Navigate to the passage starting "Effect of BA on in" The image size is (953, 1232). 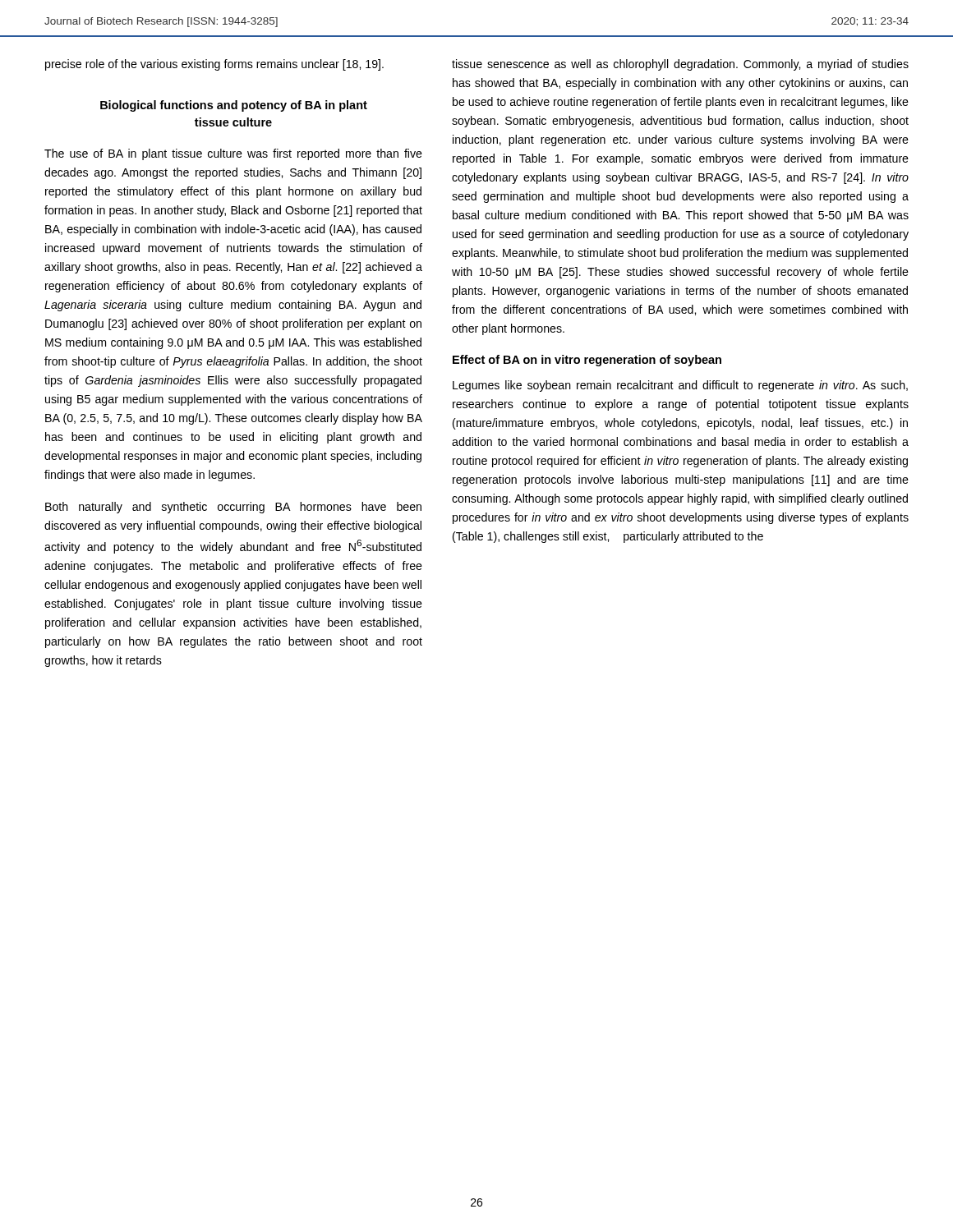pos(587,360)
